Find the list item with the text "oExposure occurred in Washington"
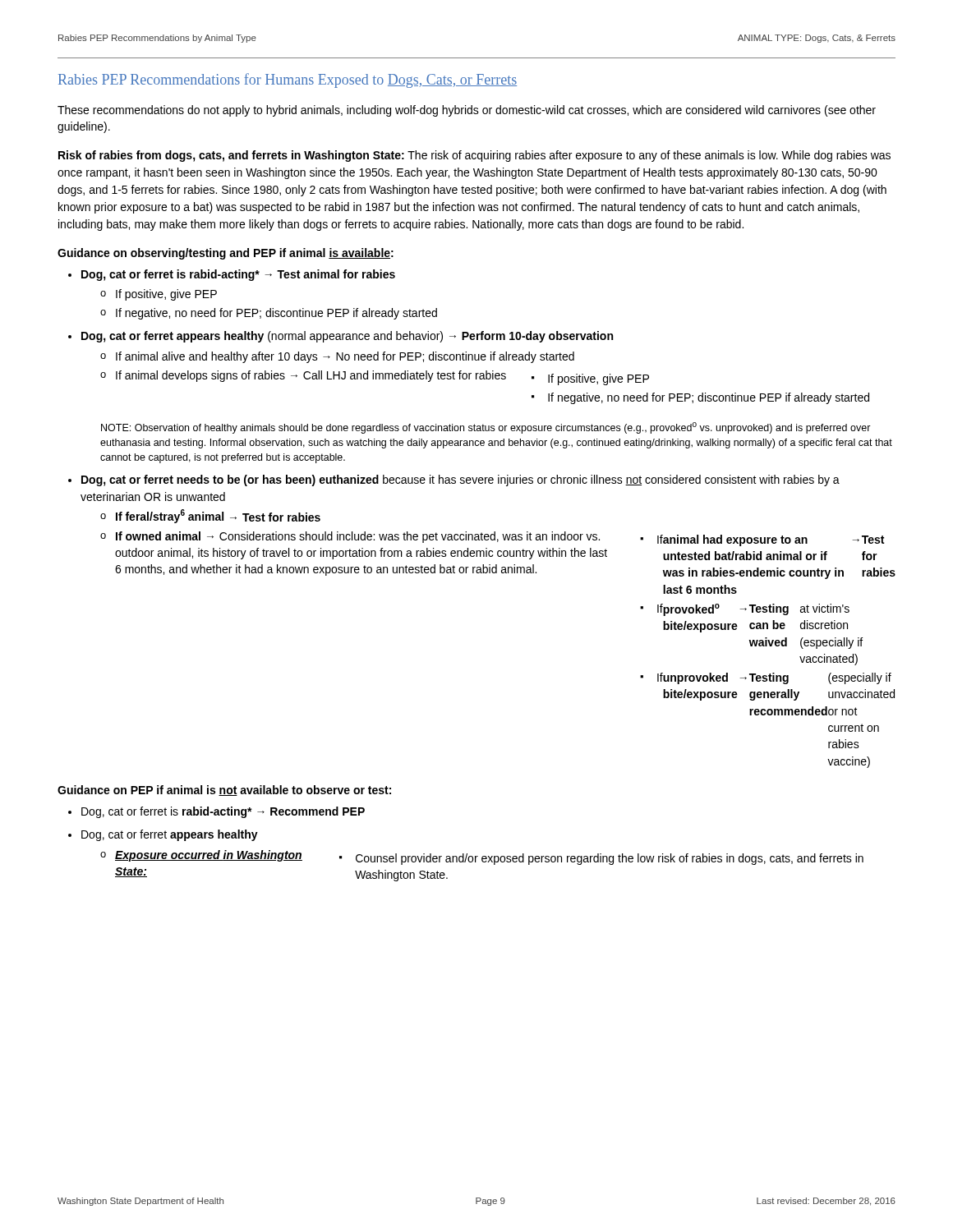The height and width of the screenshot is (1232, 953). click(x=498, y=866)
